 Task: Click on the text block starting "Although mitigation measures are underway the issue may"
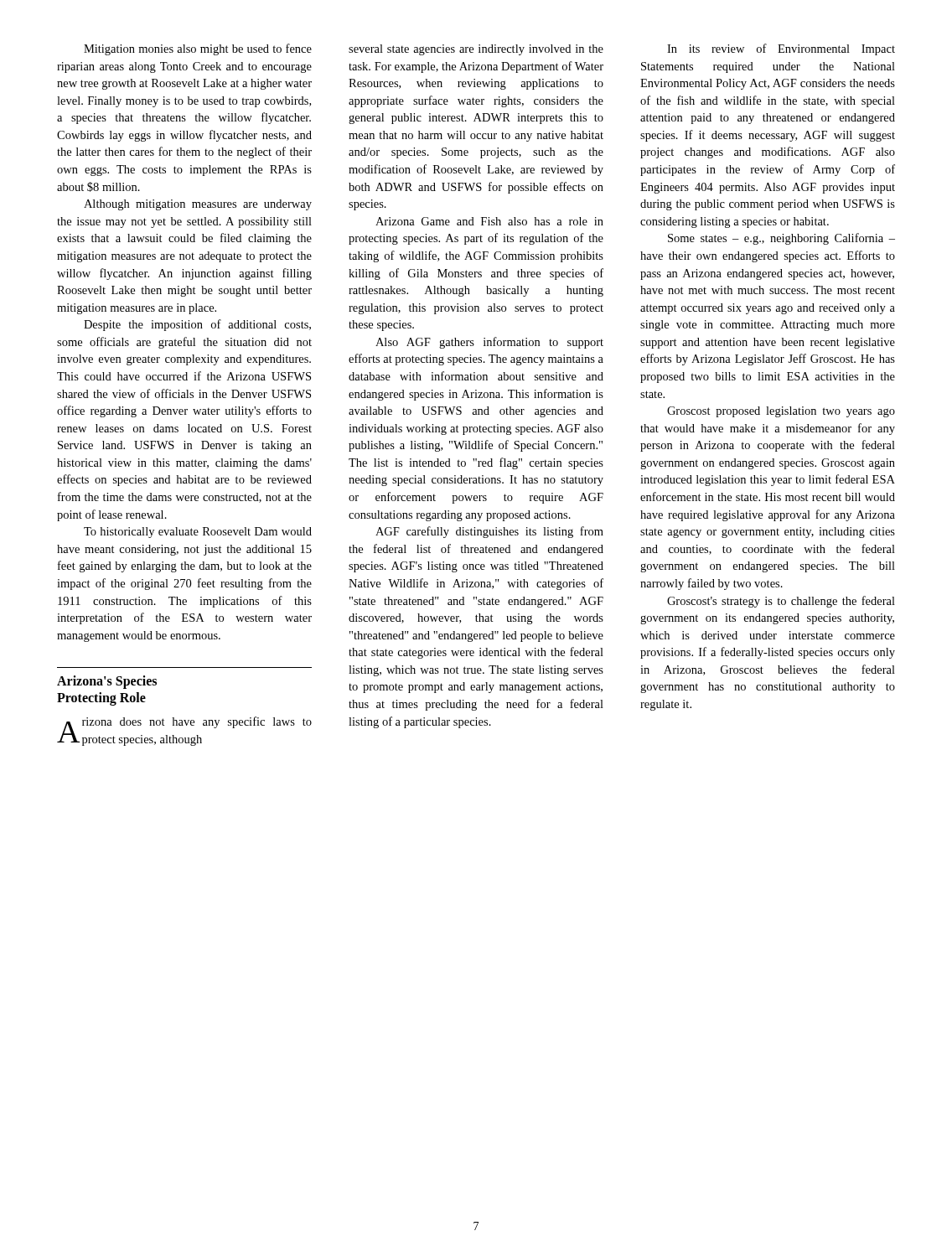tap(184, 256)
